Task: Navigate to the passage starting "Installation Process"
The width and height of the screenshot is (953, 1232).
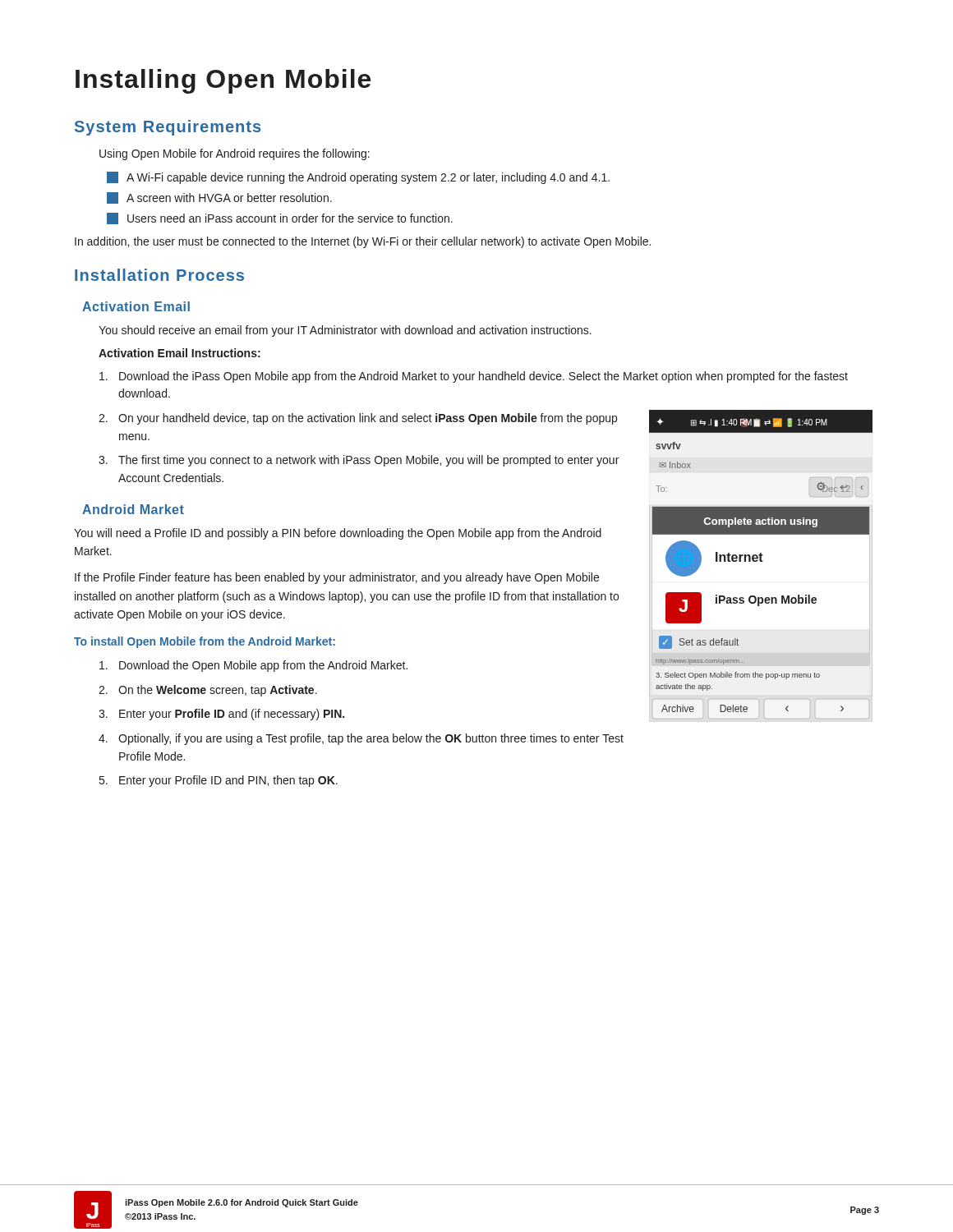Action: click(159, 275)
